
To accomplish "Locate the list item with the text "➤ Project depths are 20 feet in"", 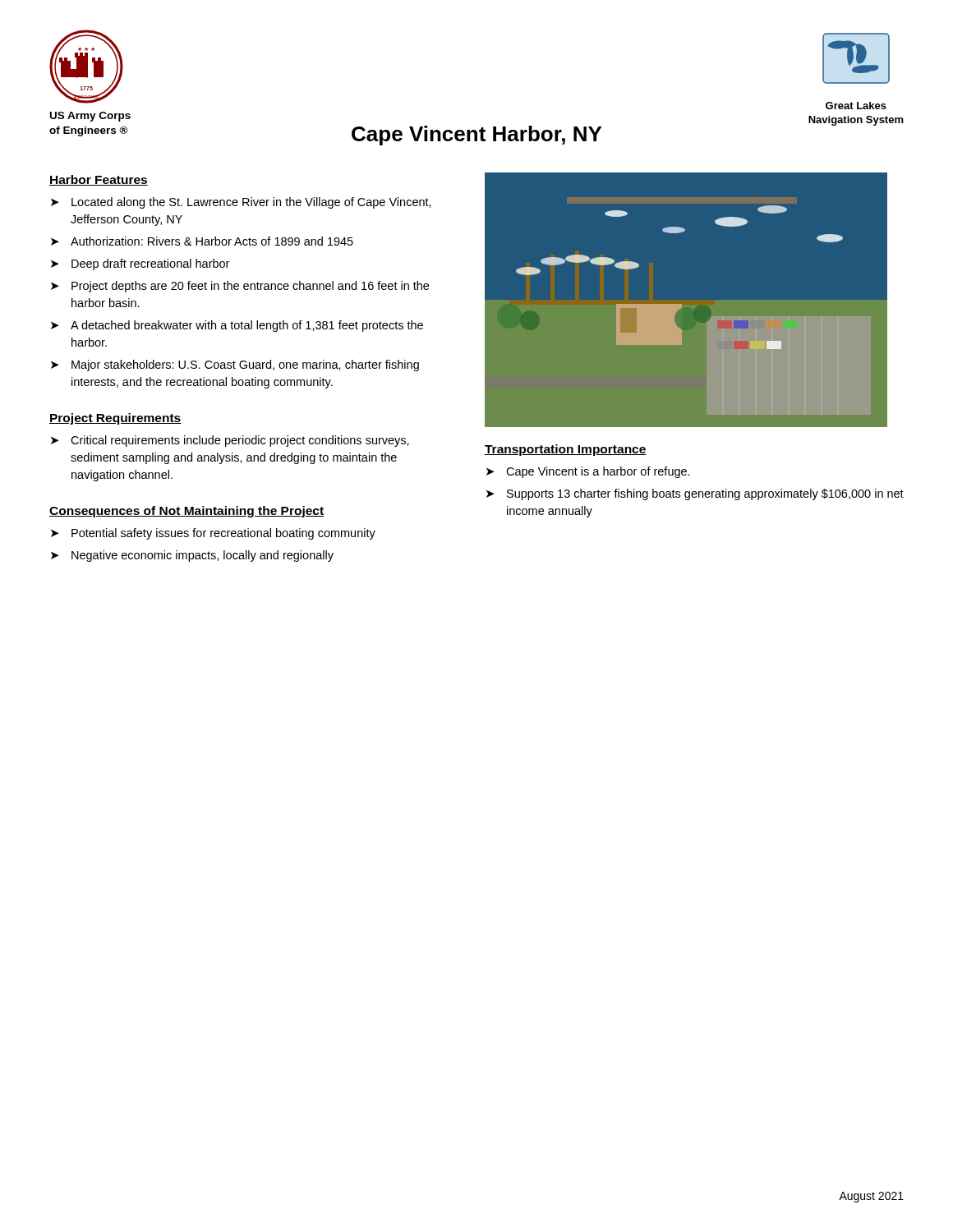I will click(x=251, y=295).
